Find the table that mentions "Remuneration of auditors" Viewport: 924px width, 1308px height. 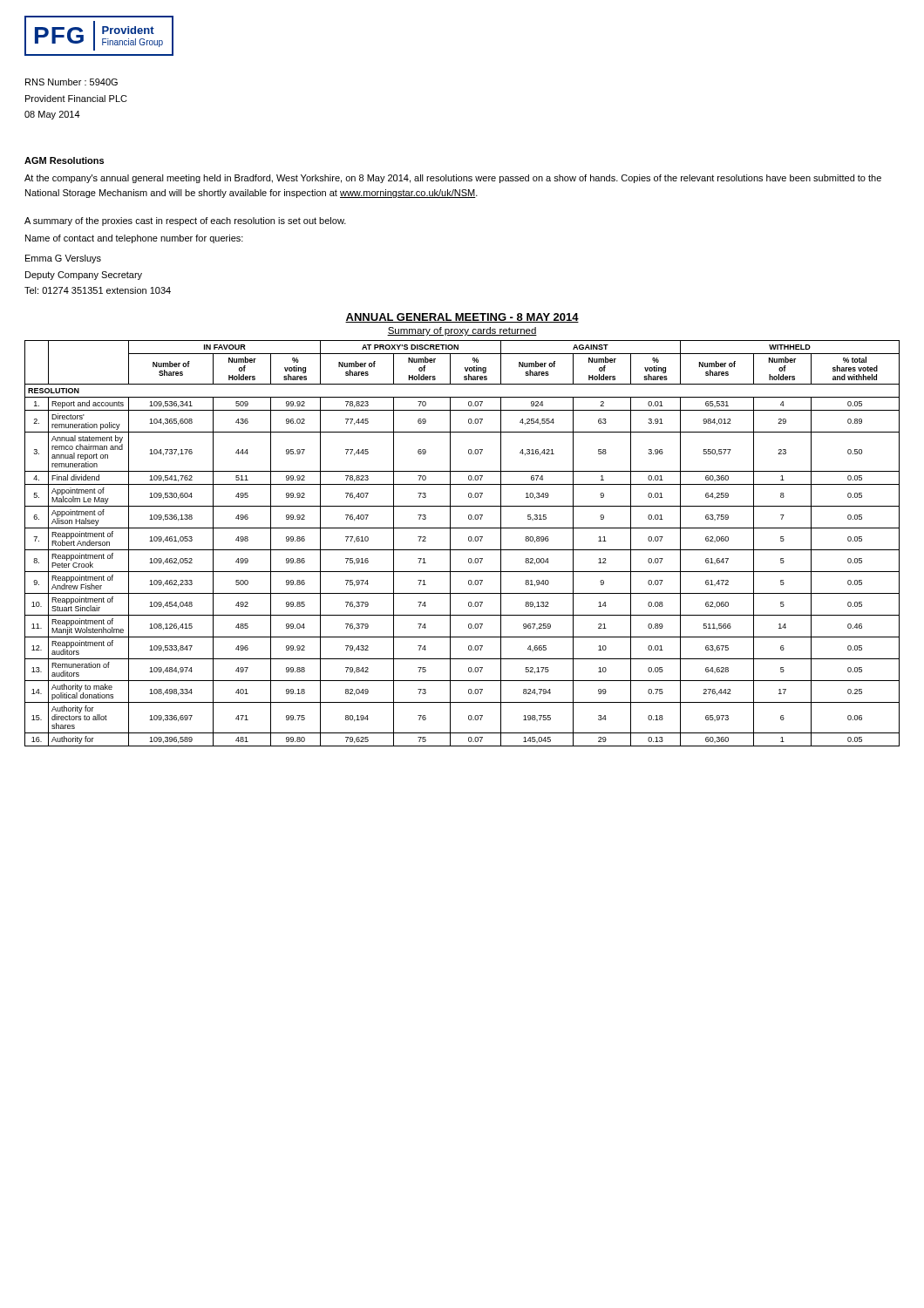pos(462,528)
